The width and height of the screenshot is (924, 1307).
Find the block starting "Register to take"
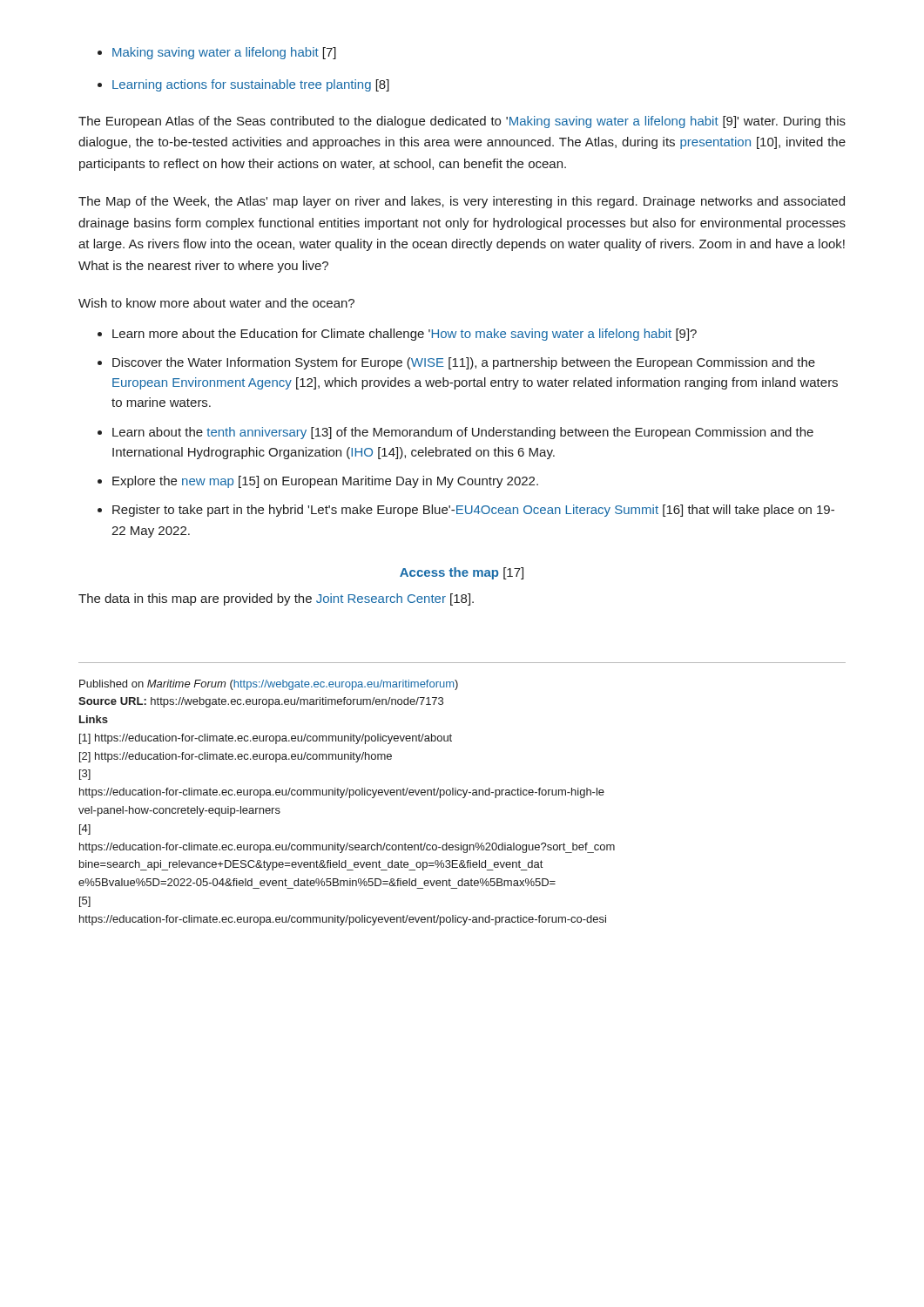coord(473,520)
